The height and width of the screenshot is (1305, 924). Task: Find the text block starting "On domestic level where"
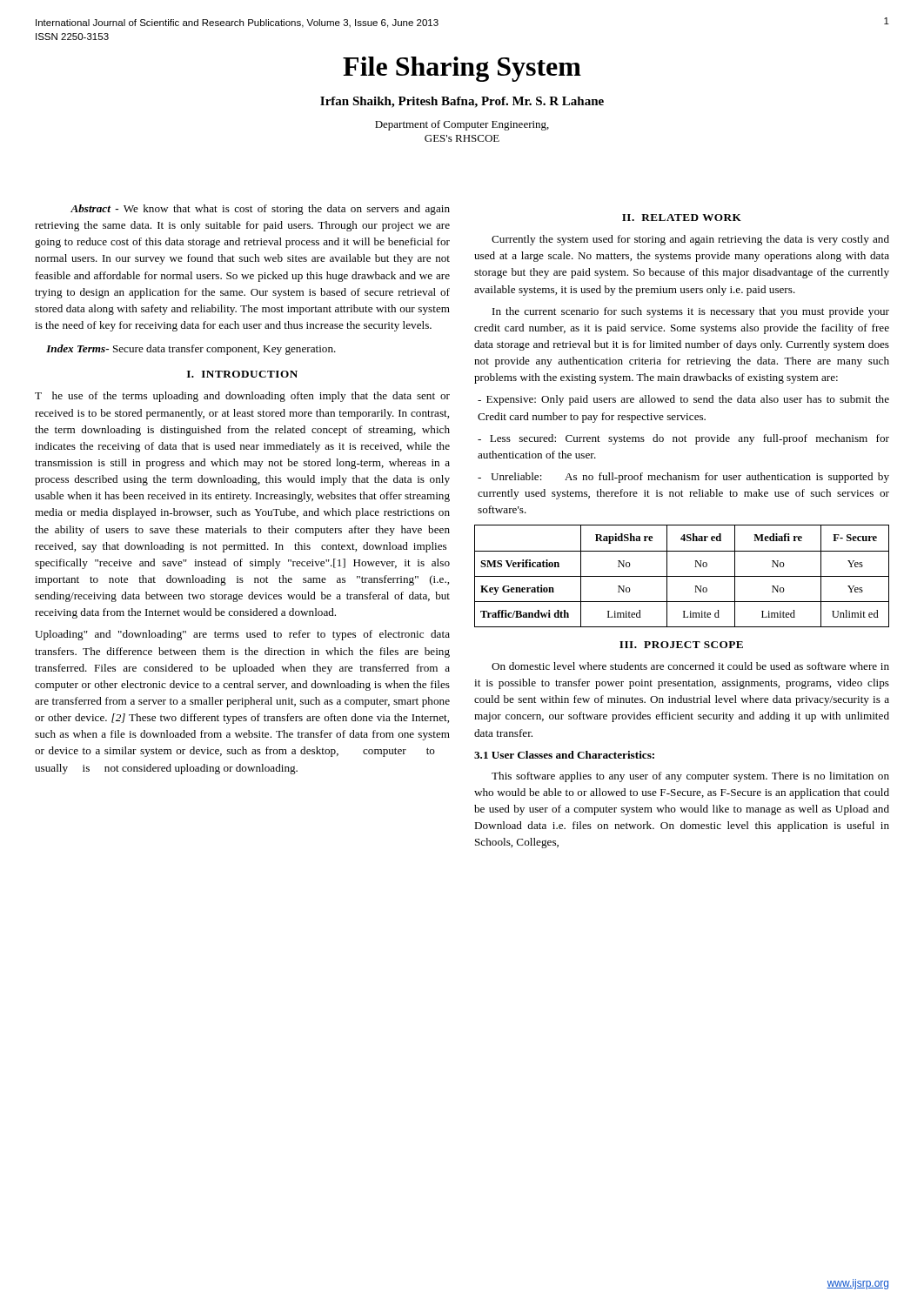682,699
